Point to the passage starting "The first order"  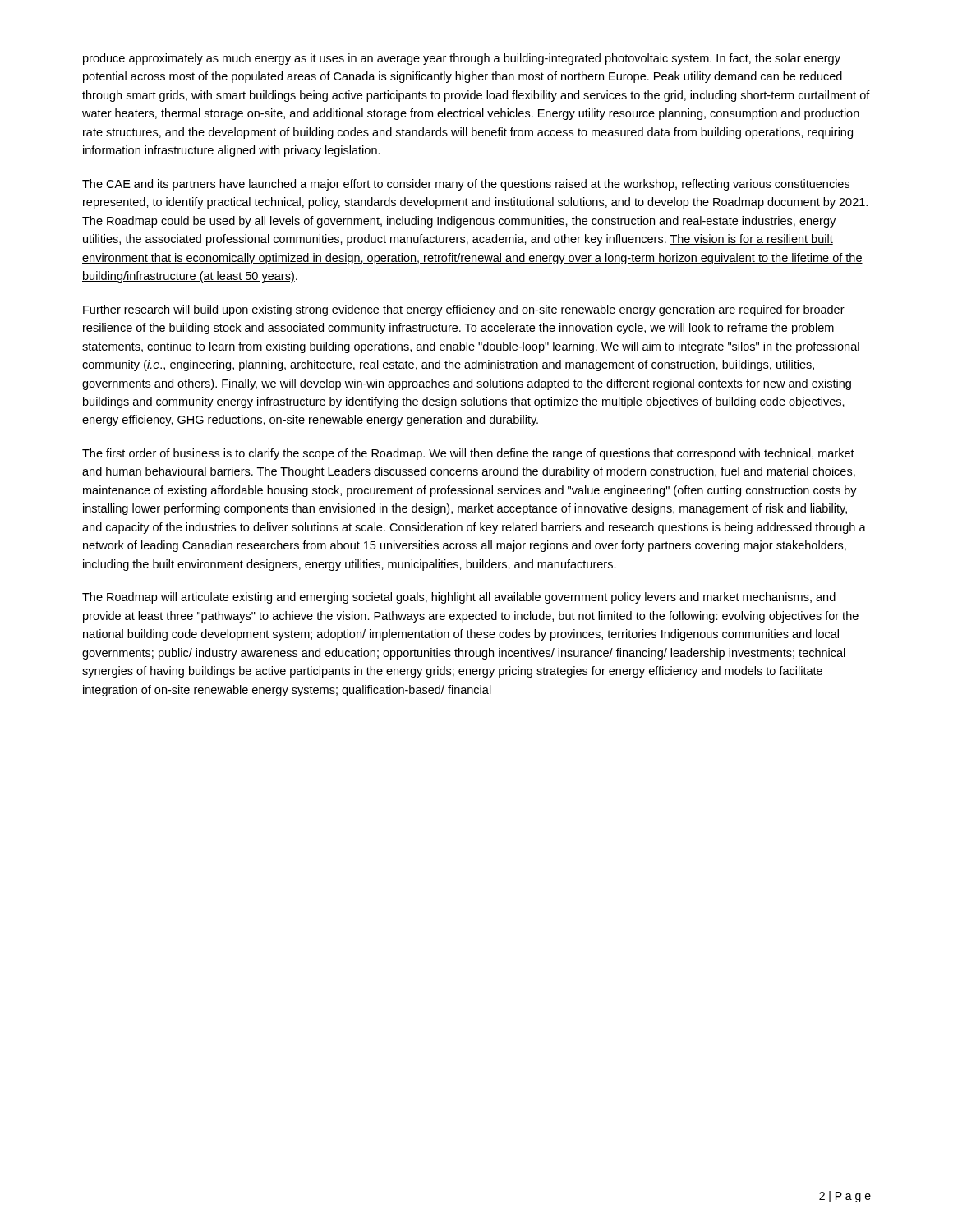click(x=474, y=509)
